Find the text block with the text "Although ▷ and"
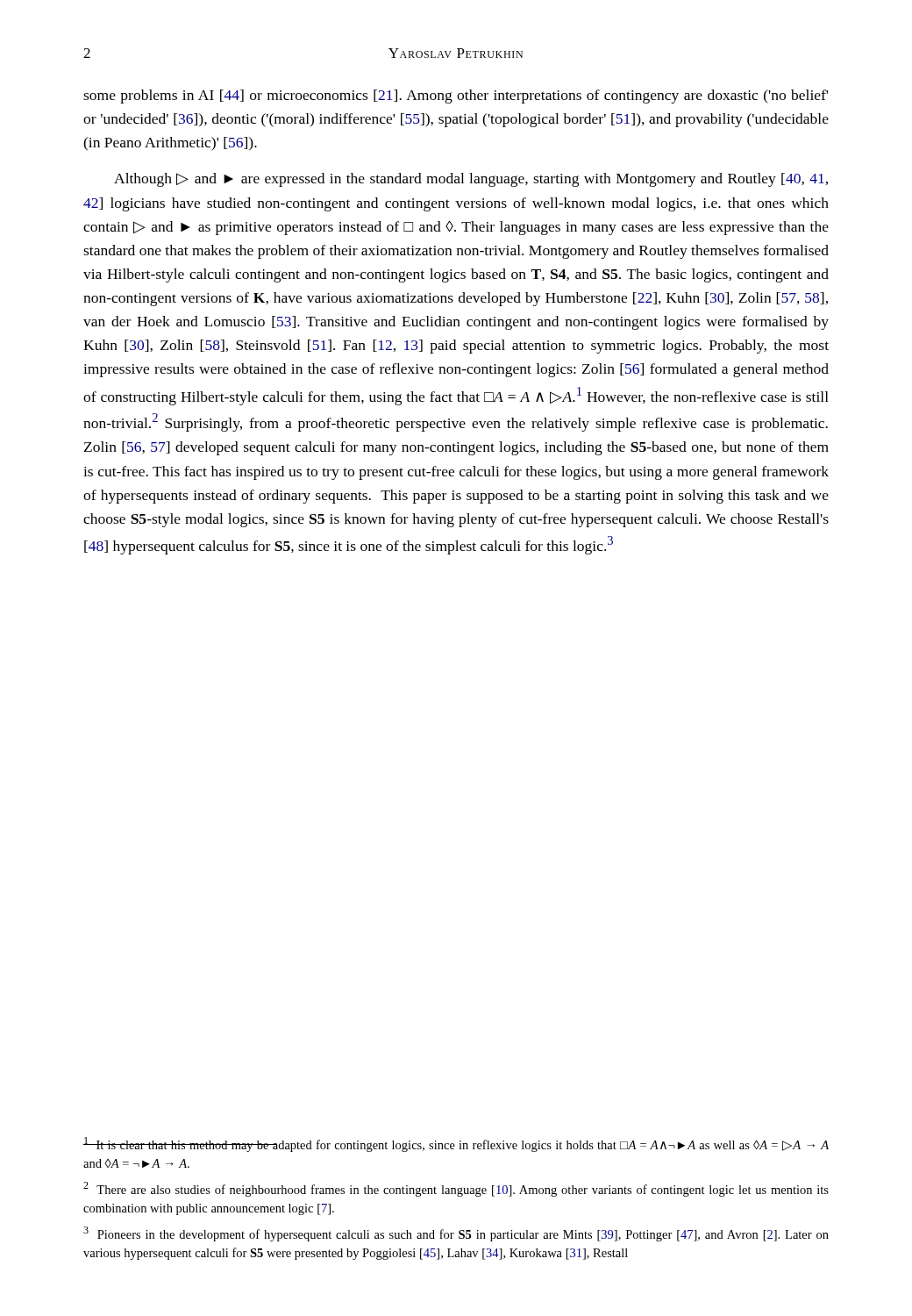The width and height of the screenshot is (912, 1316). (456, 362)
